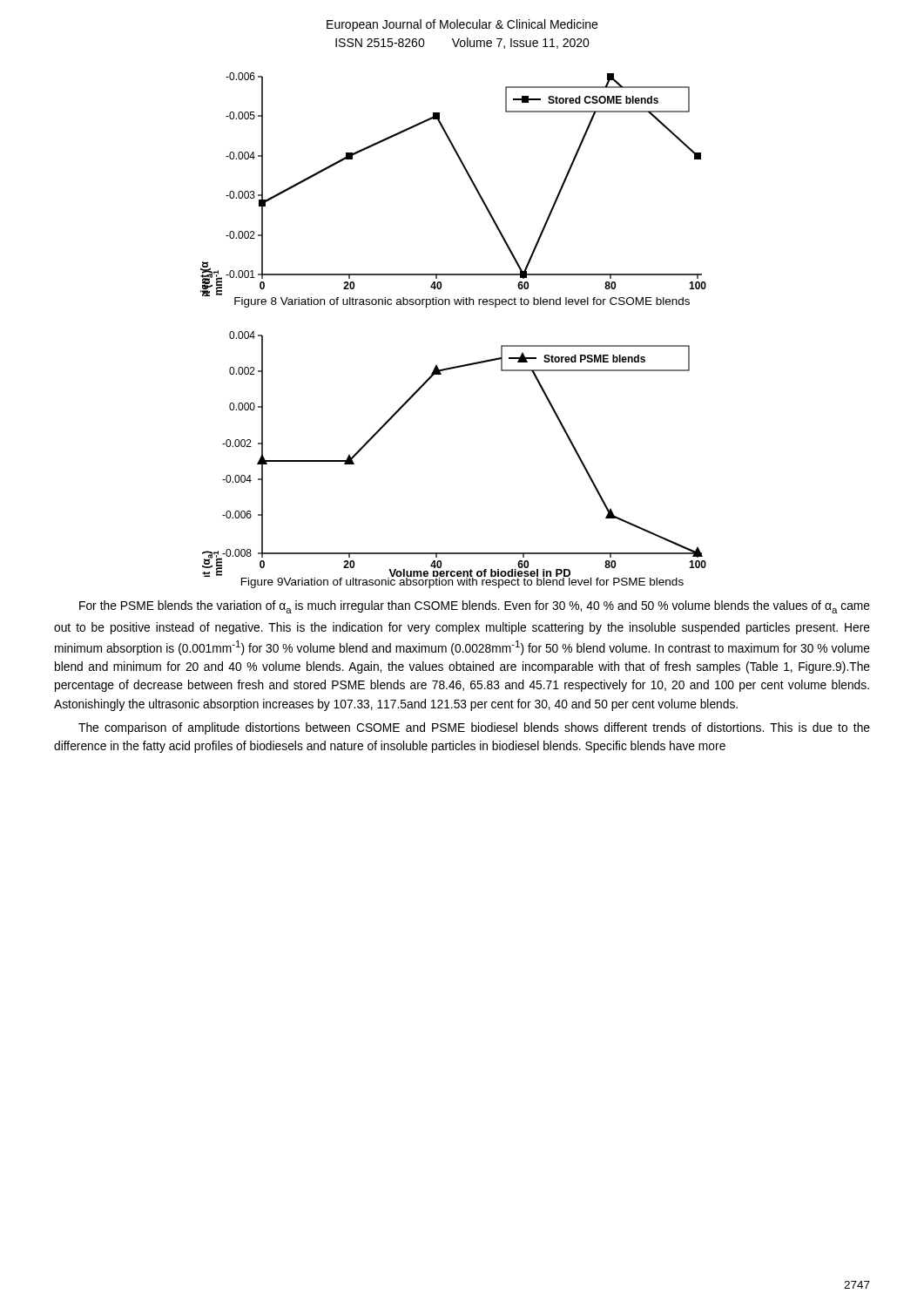Where is the caption that starts "Figure 8 Variation of ultrasonic"?
This screenshot has width=924, height=1307.
(x=462, y=301)
